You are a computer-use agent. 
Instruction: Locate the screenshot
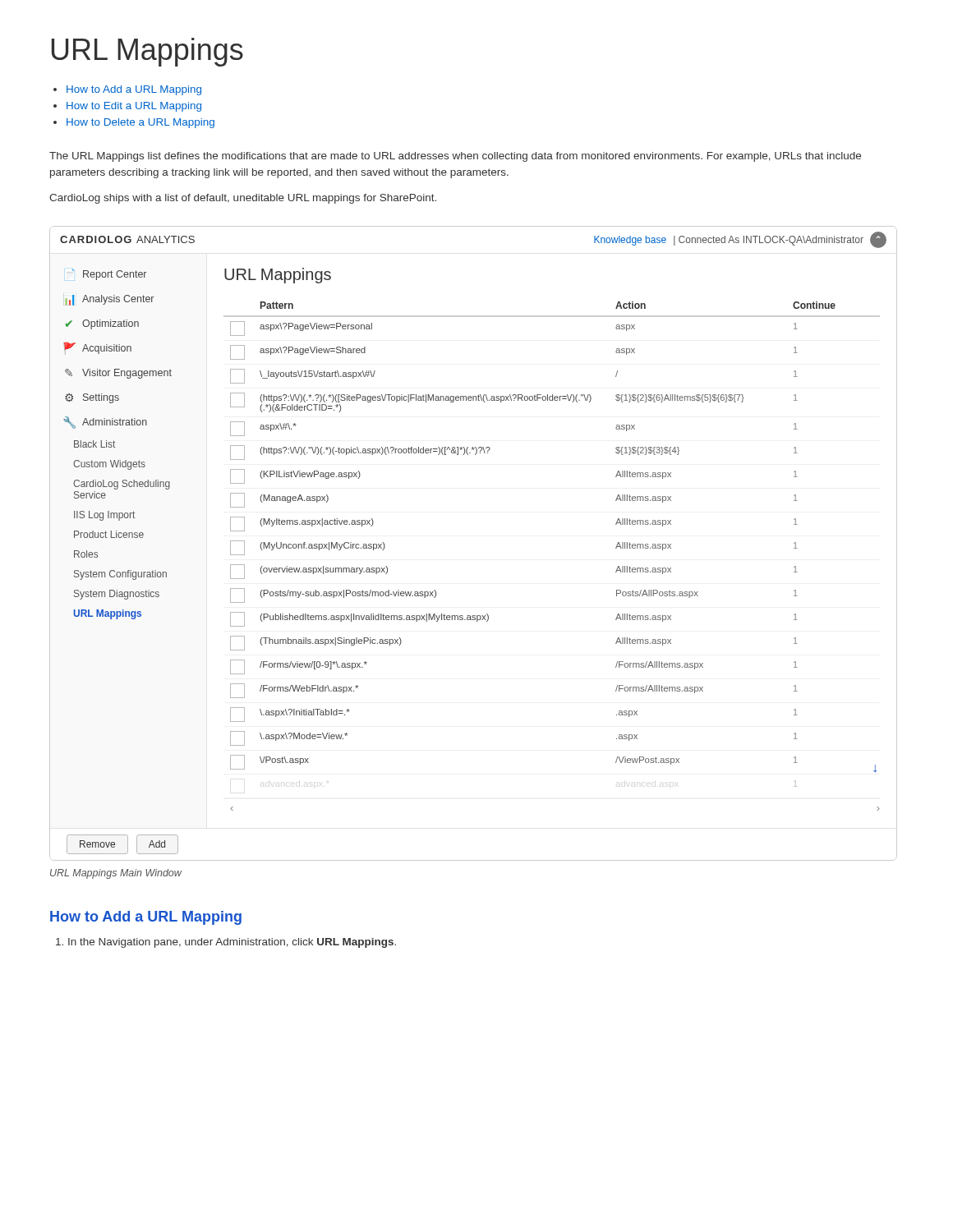(476, 543)
